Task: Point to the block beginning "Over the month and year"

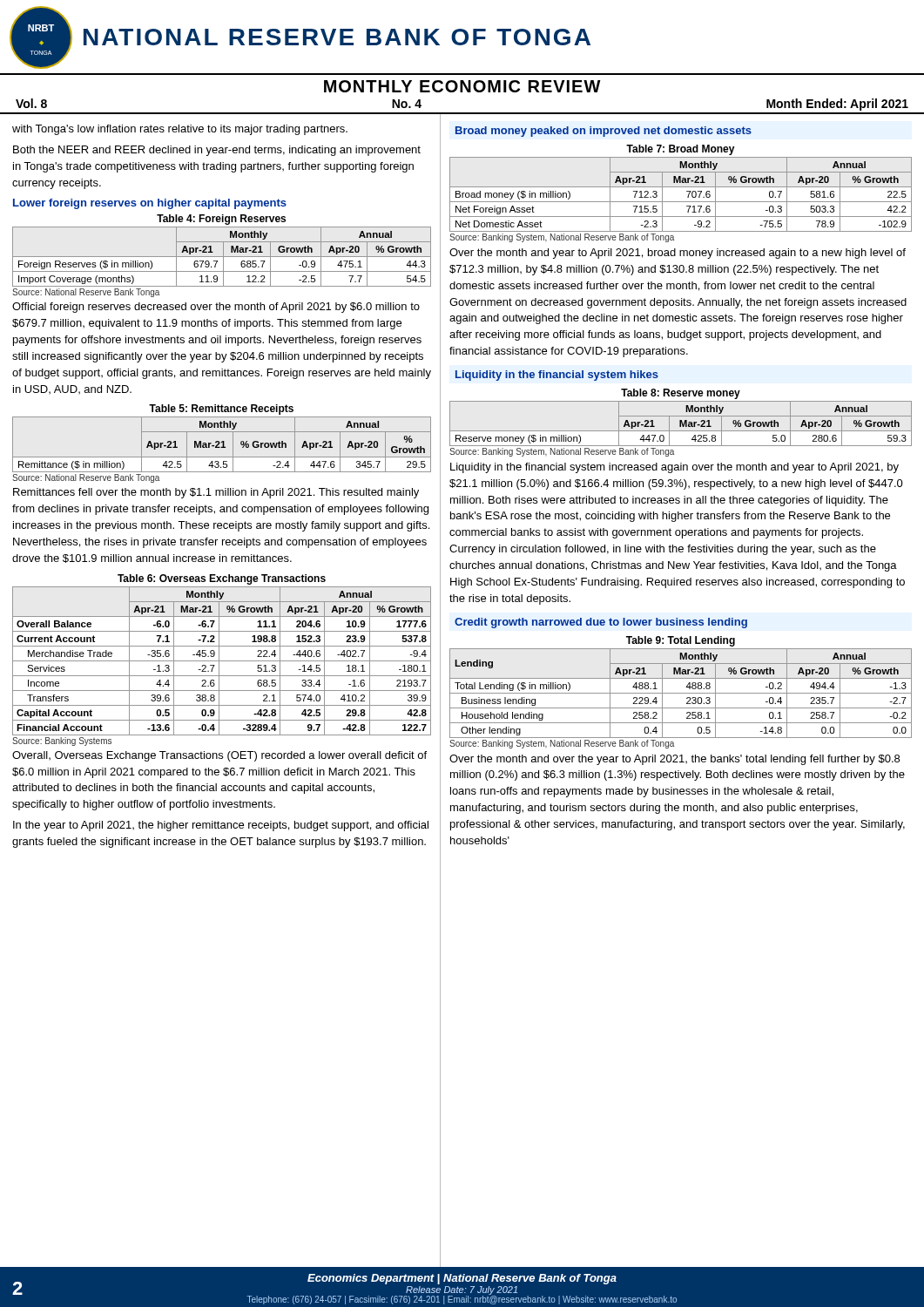Action: click(x=678, y=302)
